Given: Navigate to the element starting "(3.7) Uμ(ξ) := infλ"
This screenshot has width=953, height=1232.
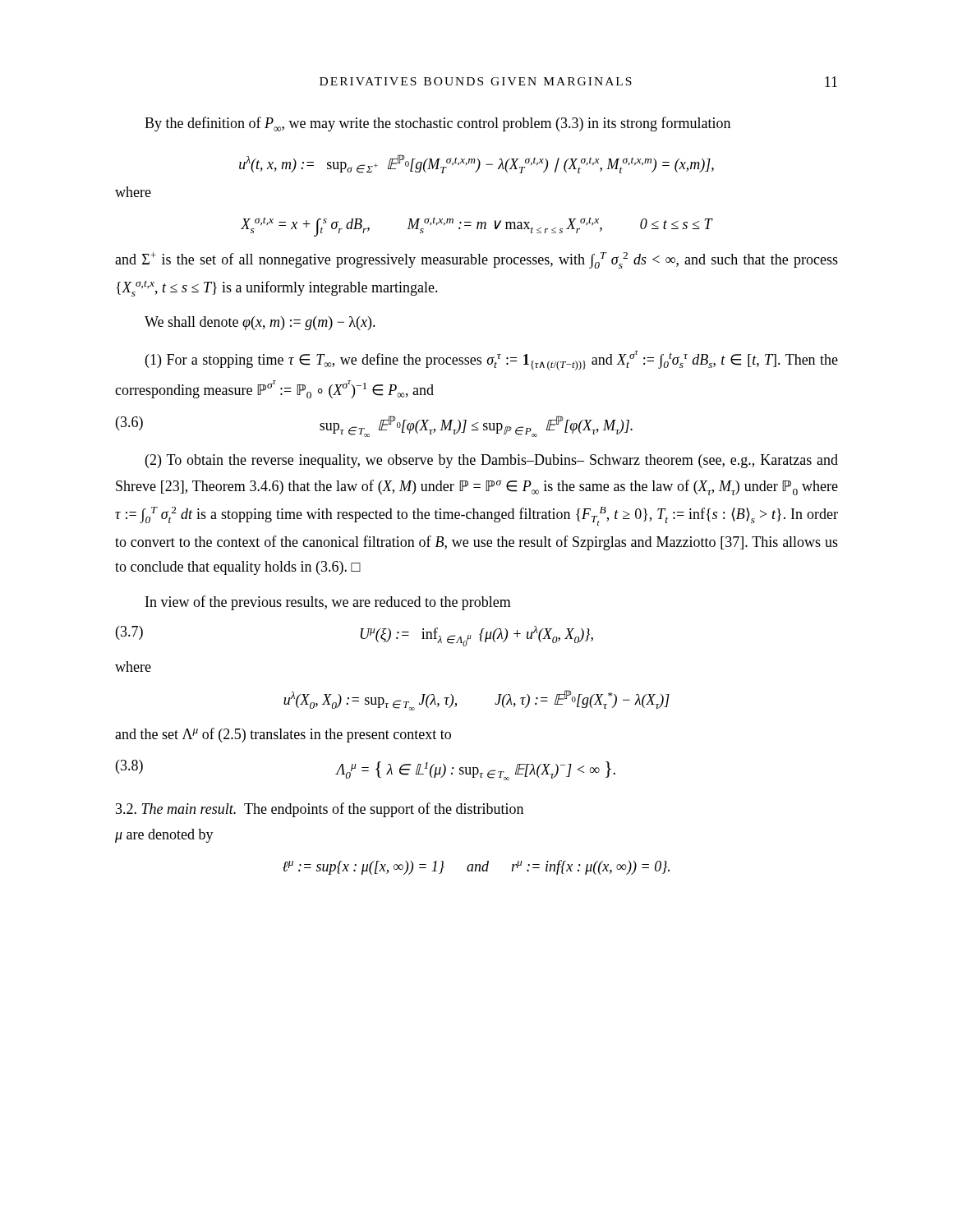Looking at the screenshot, I should click(355, 635).
